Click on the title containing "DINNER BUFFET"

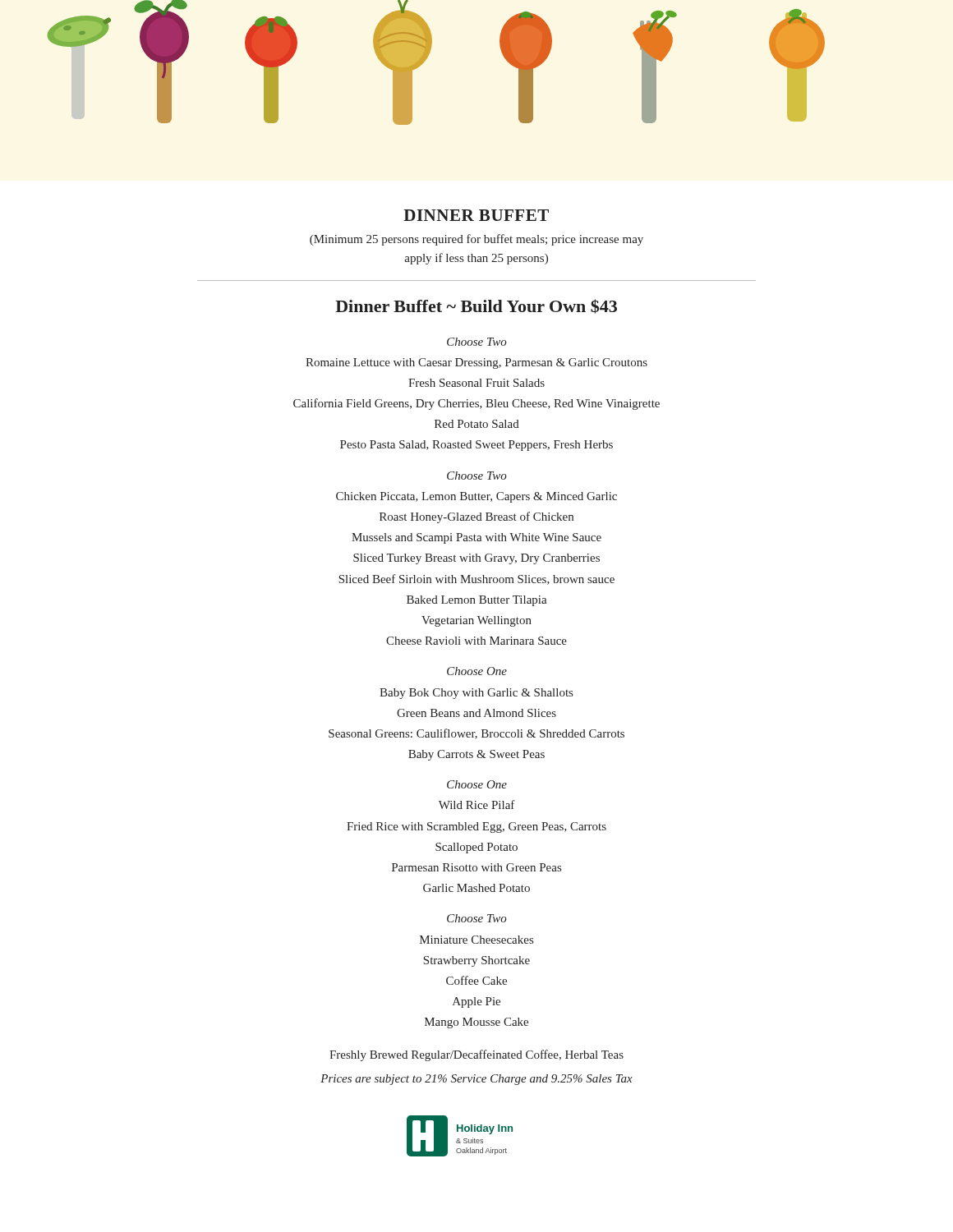tap(476, 215)
